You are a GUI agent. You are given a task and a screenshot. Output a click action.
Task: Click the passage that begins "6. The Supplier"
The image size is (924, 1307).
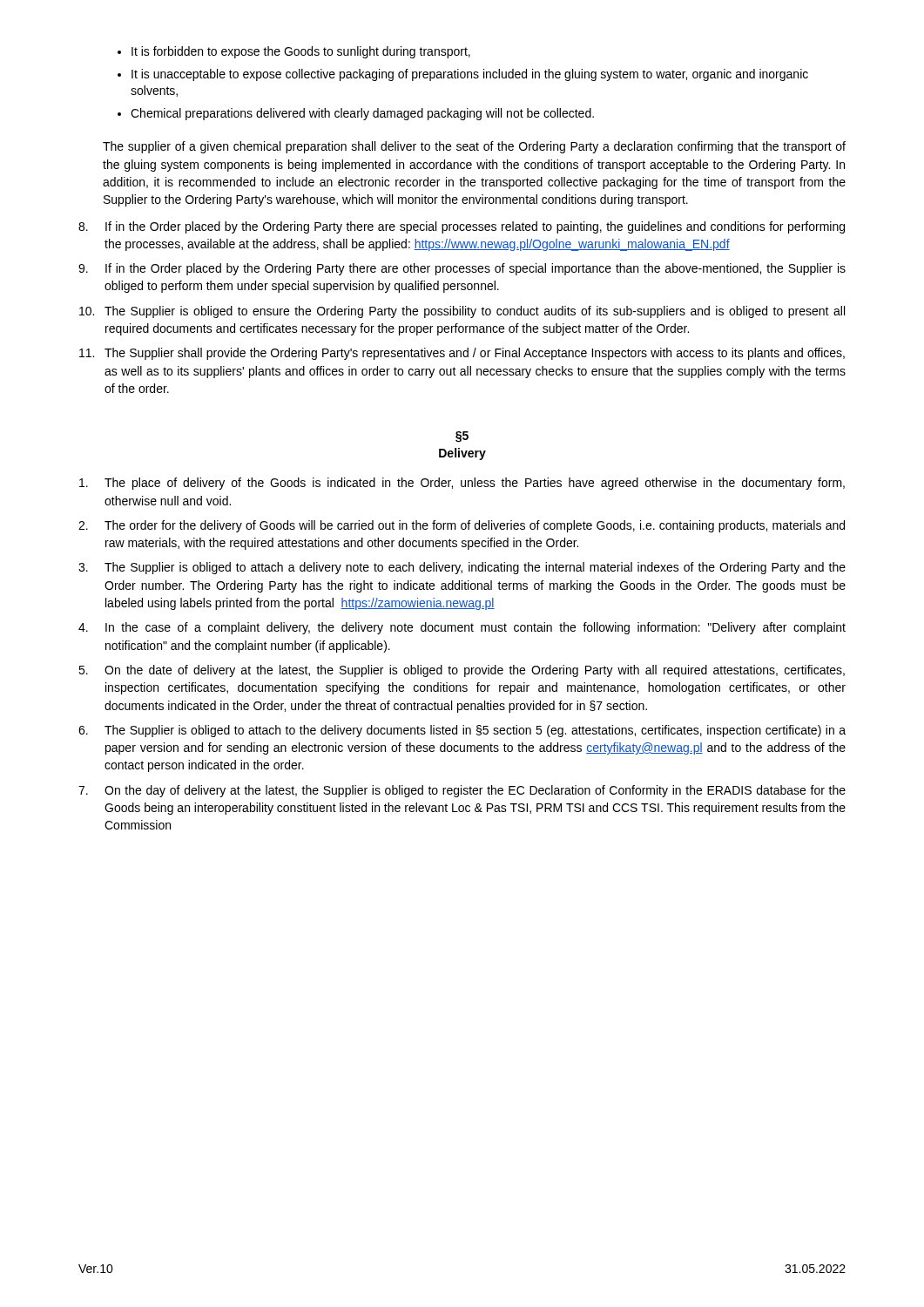pyautogui.click(x=462, y=748)
